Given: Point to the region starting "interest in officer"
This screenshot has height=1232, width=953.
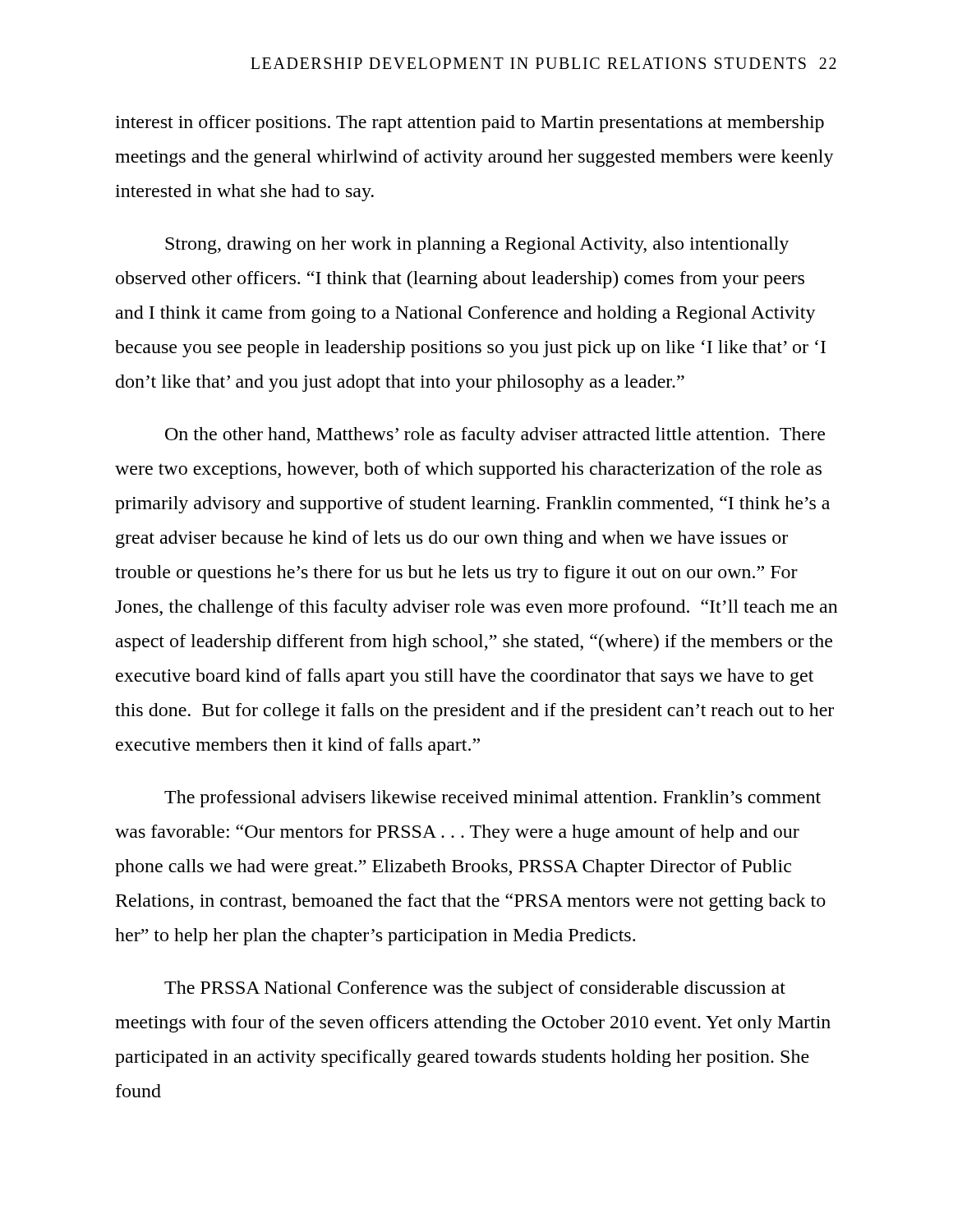Looking at the screenshot, I should (x=476, y=606).
